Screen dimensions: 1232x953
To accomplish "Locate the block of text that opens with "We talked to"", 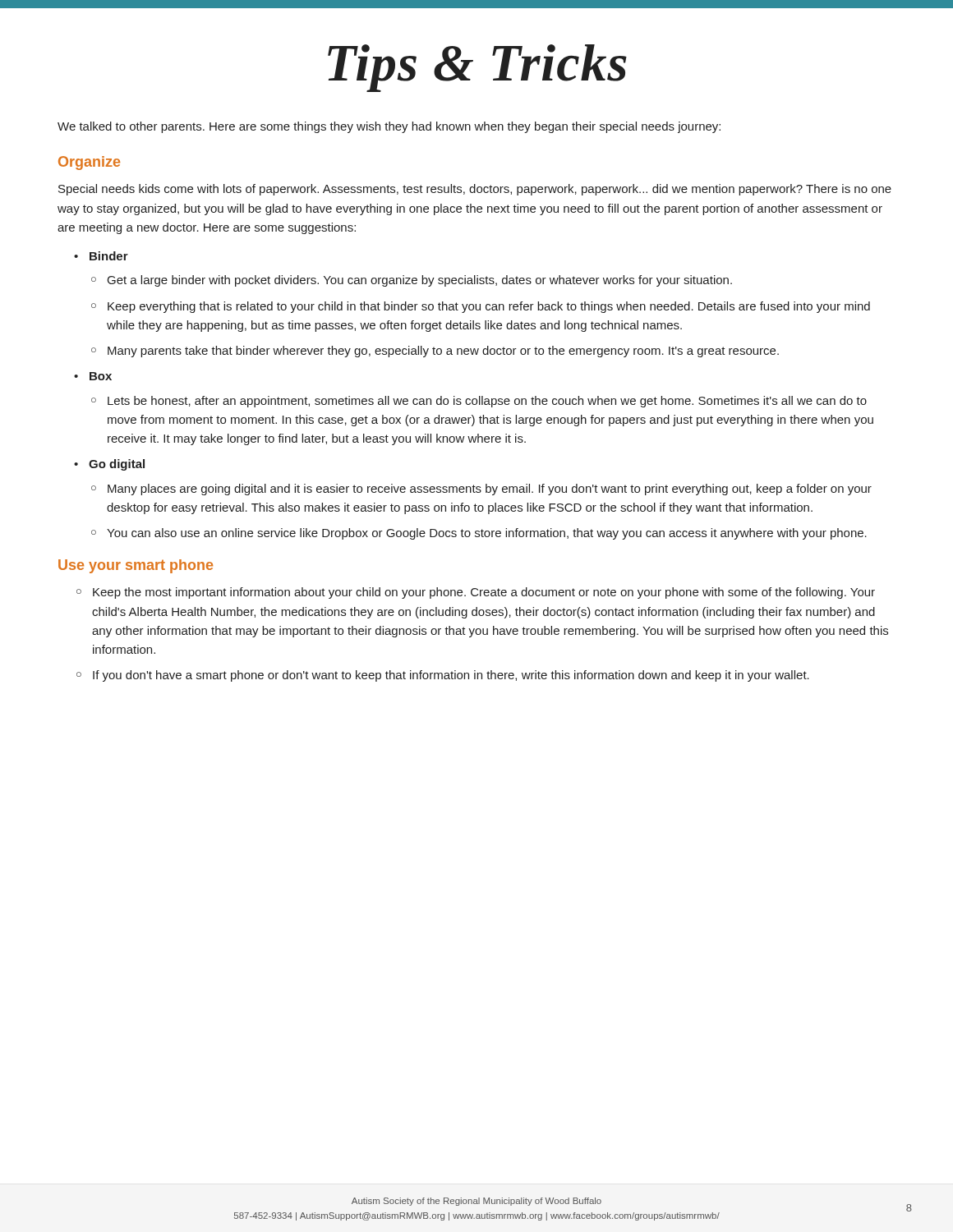I will pos(390,126).
